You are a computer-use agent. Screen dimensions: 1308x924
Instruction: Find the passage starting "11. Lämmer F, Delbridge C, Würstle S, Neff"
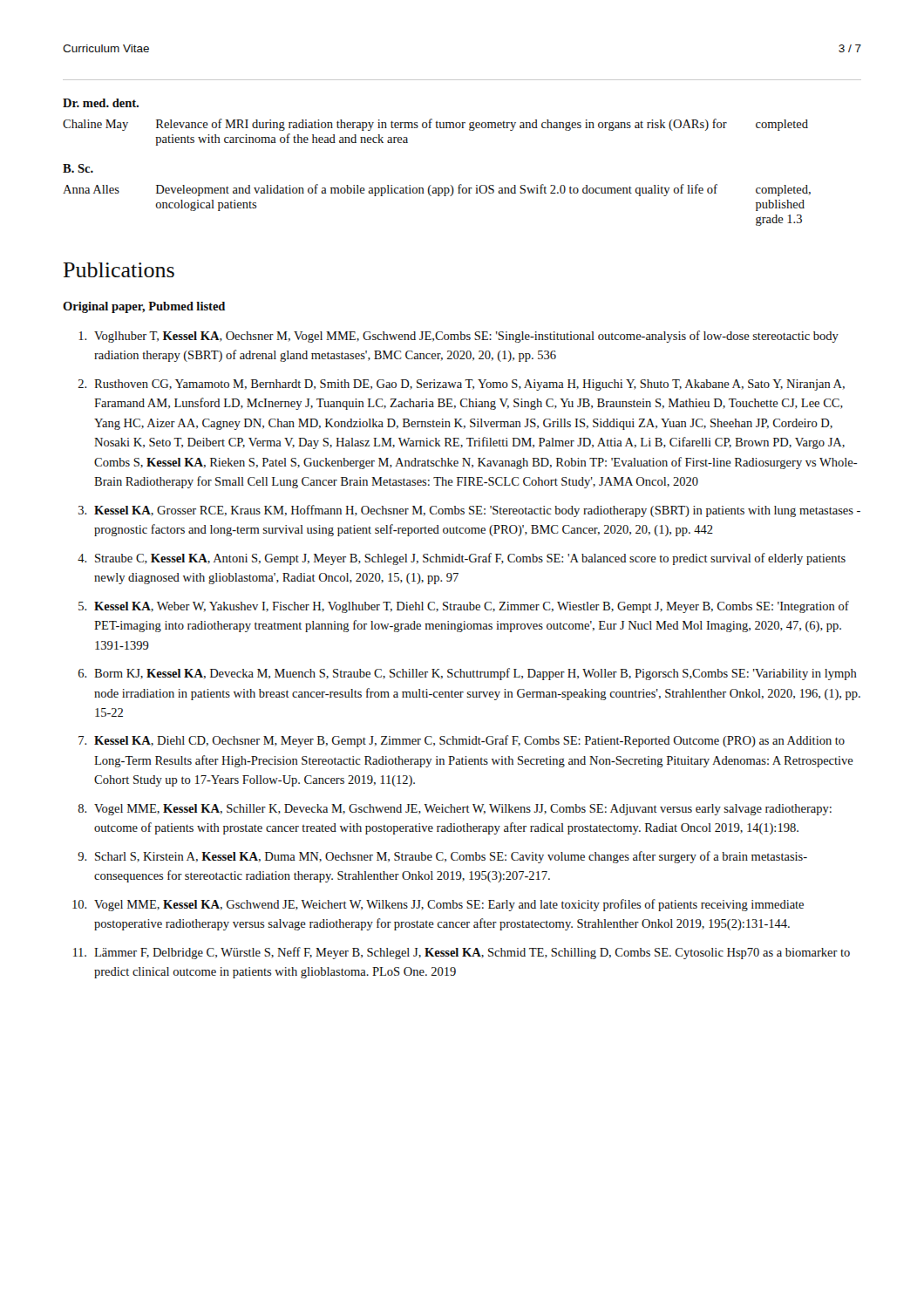tap(462, 962)
